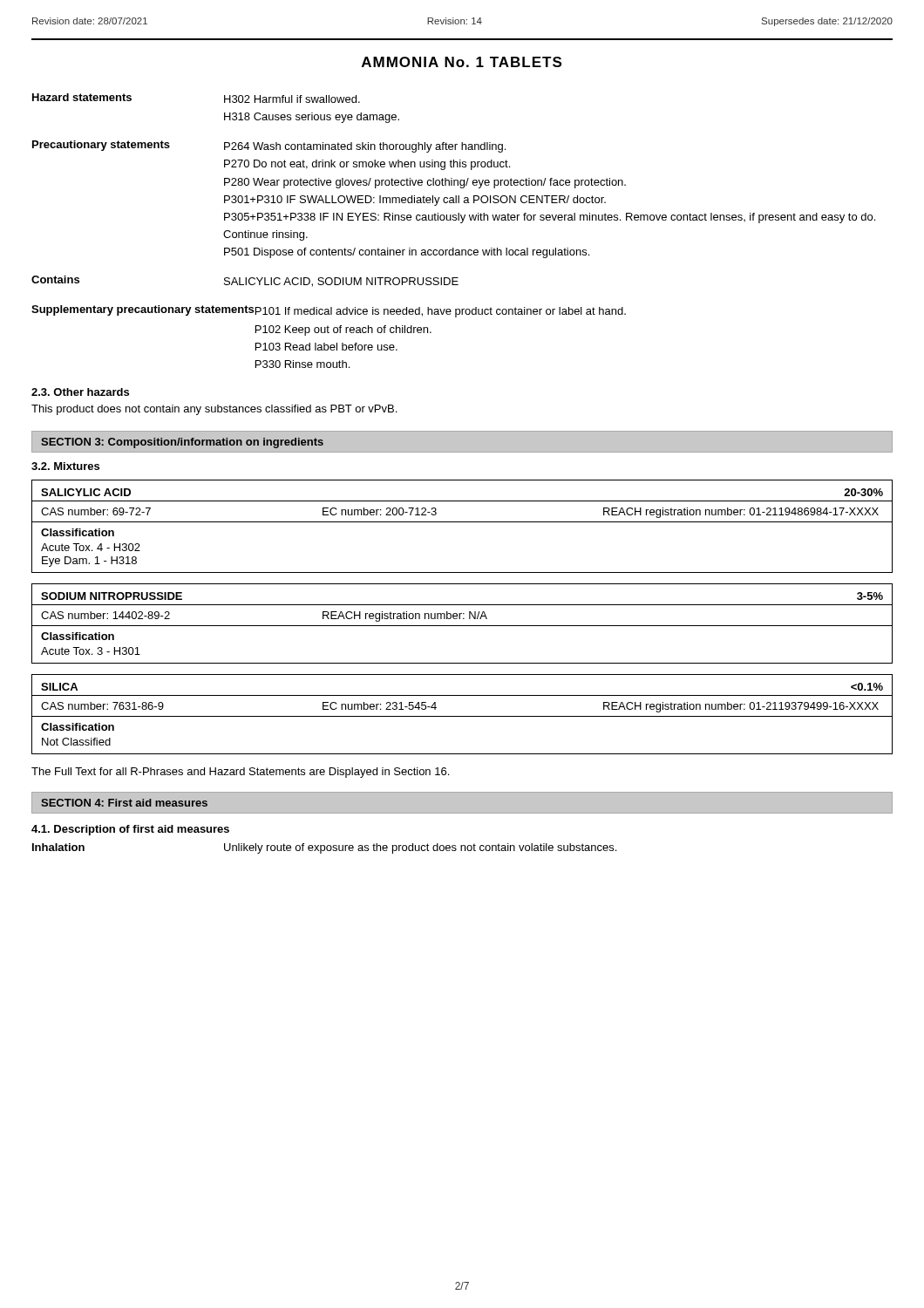Find "SECTION 3: Composition/information on ingredients" on this page
The height and width of the screenshot is (1308, 924).
(x=182, y=442)
